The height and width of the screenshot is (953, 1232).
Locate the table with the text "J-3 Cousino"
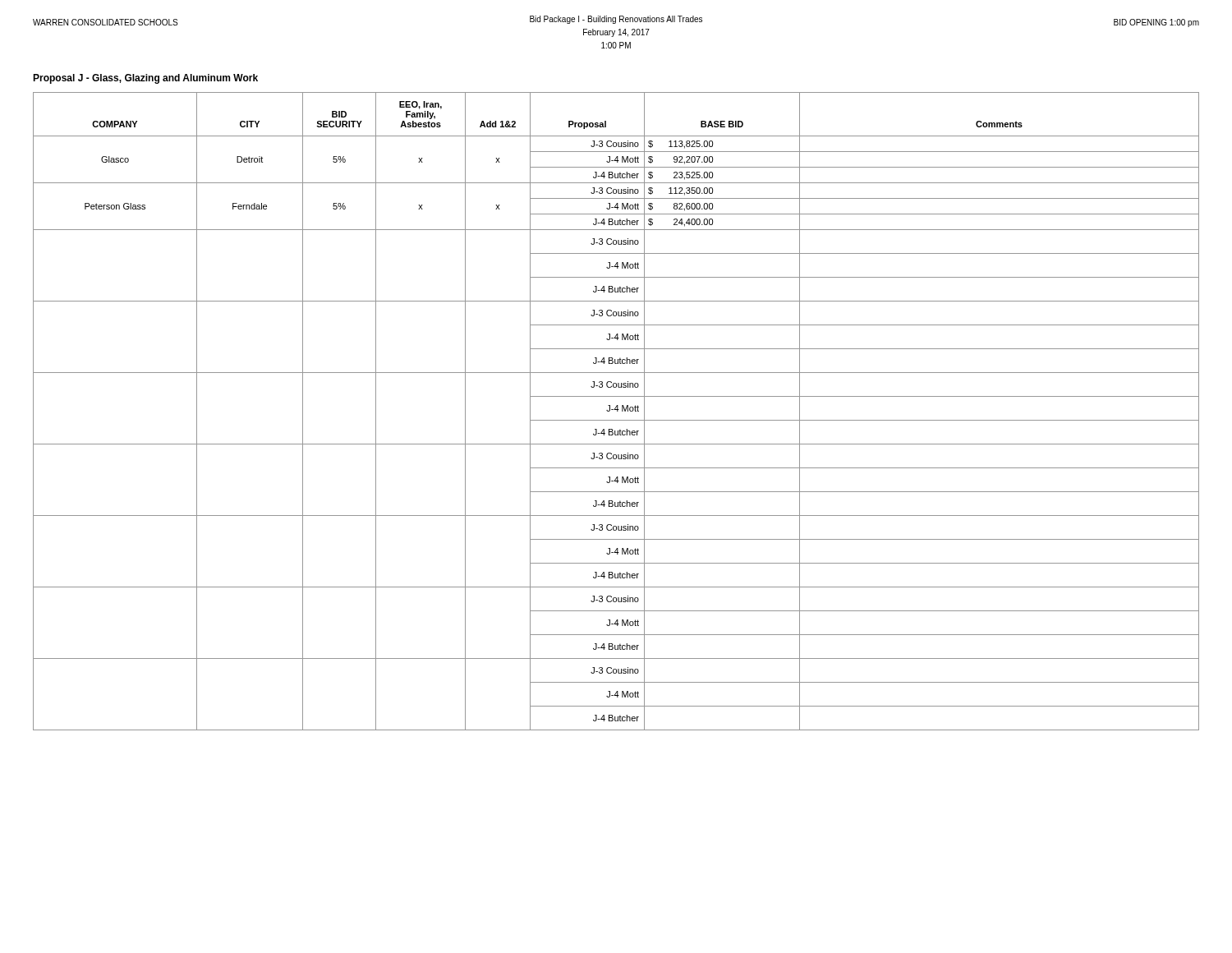point(616,411)
